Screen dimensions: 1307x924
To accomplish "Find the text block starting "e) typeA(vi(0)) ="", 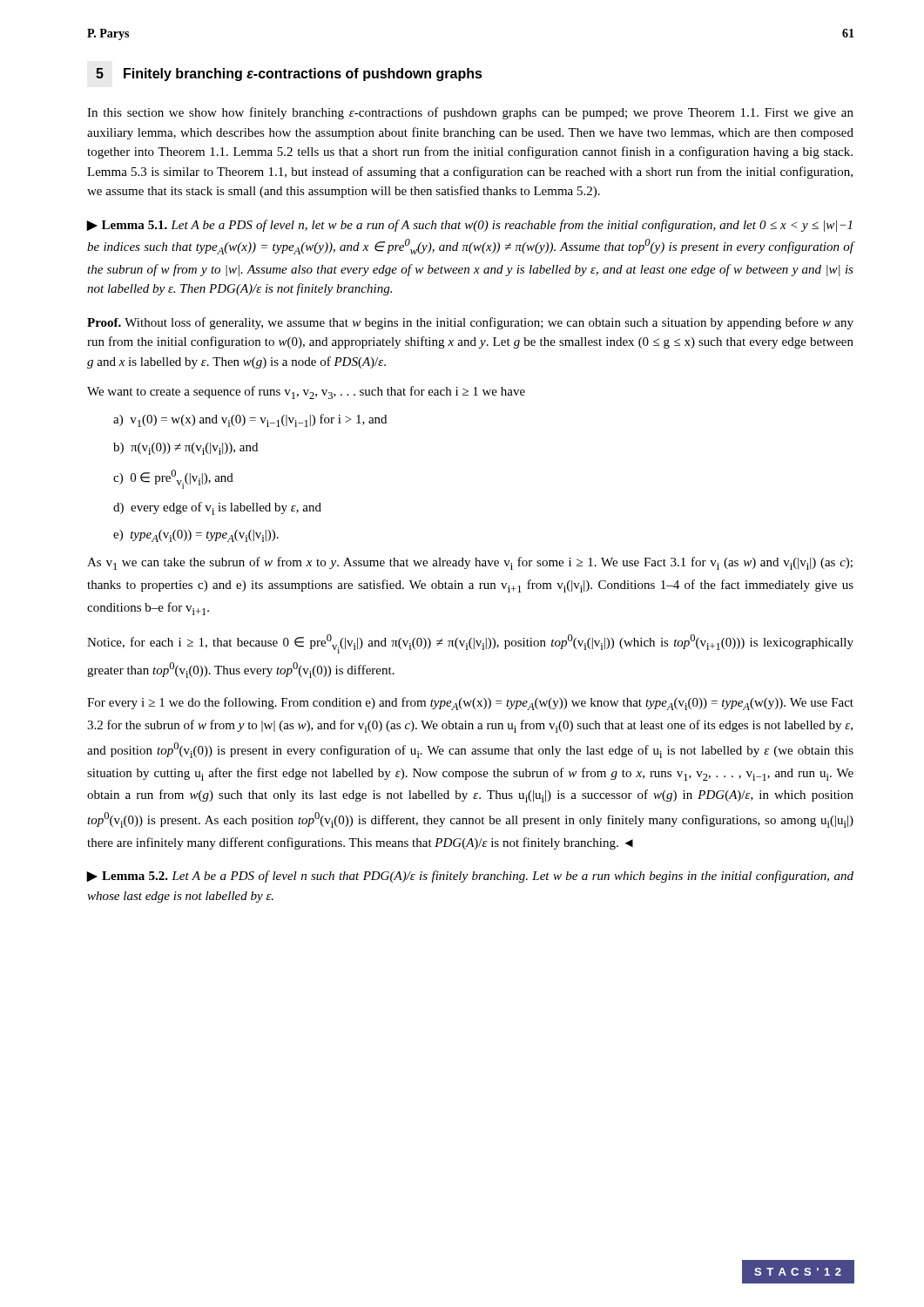I will 196,536.
